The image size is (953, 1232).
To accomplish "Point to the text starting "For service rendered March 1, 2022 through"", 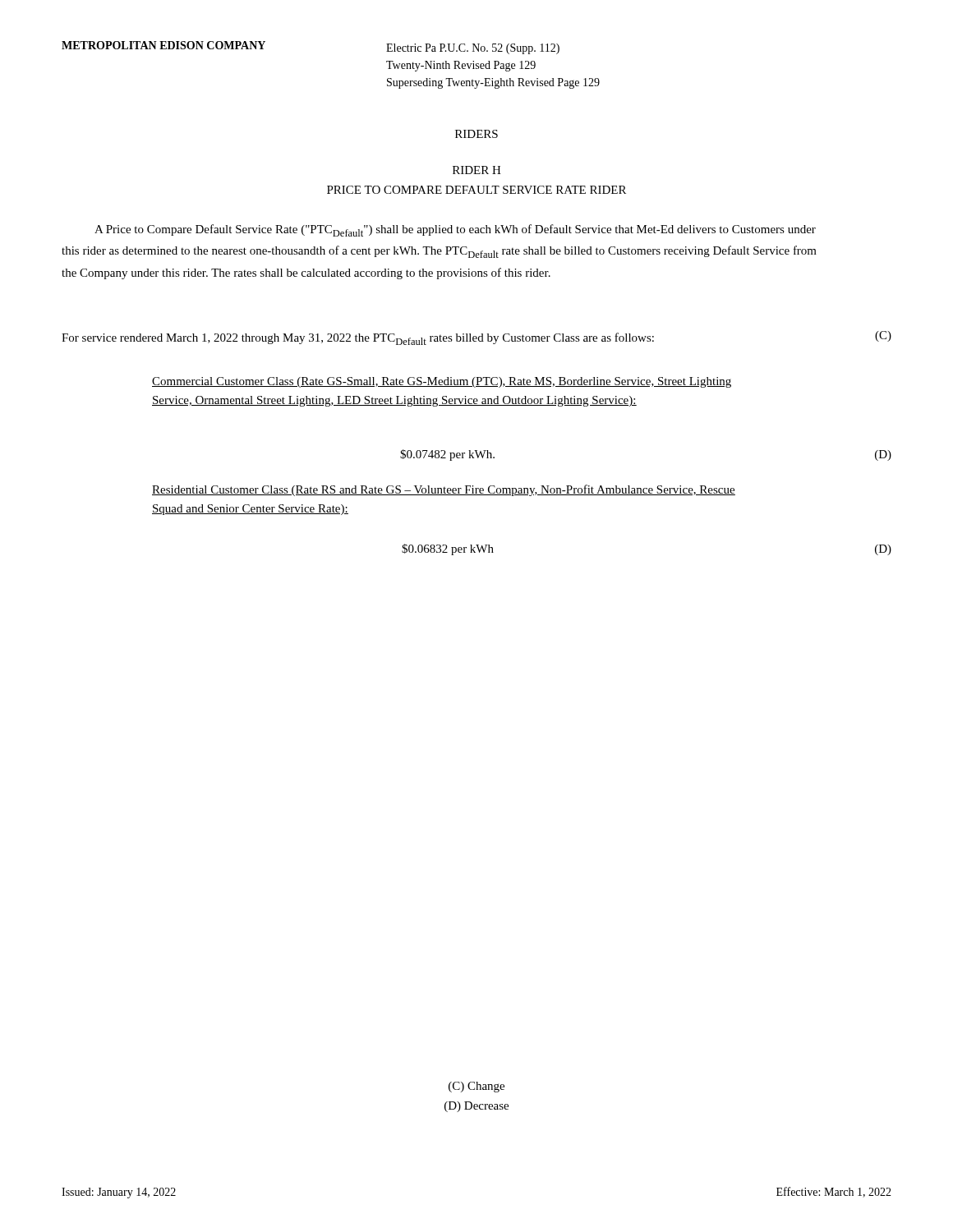I will click(358, 339).
